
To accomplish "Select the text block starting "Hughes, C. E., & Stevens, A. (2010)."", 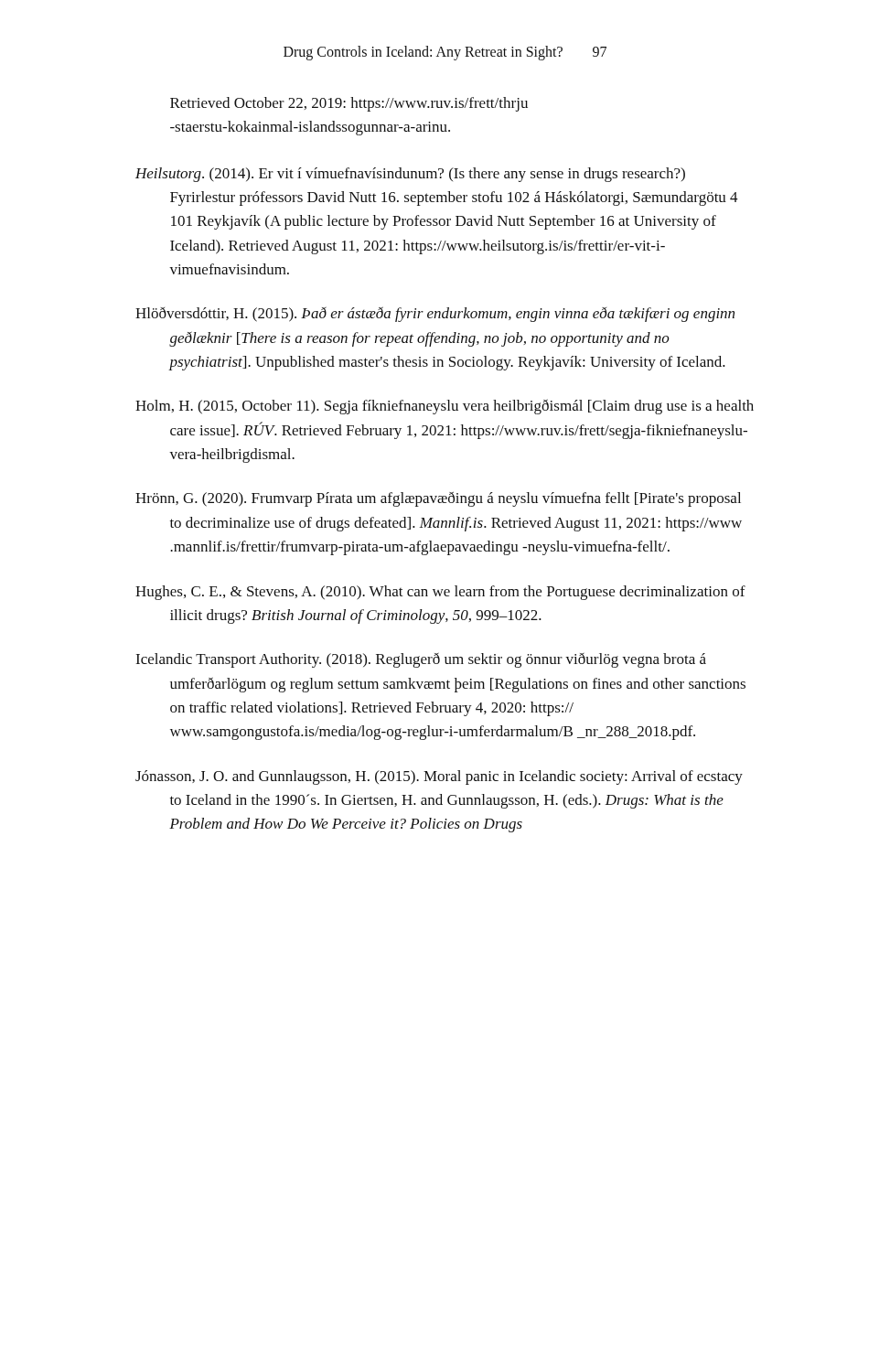I will (x=440, y=603).
